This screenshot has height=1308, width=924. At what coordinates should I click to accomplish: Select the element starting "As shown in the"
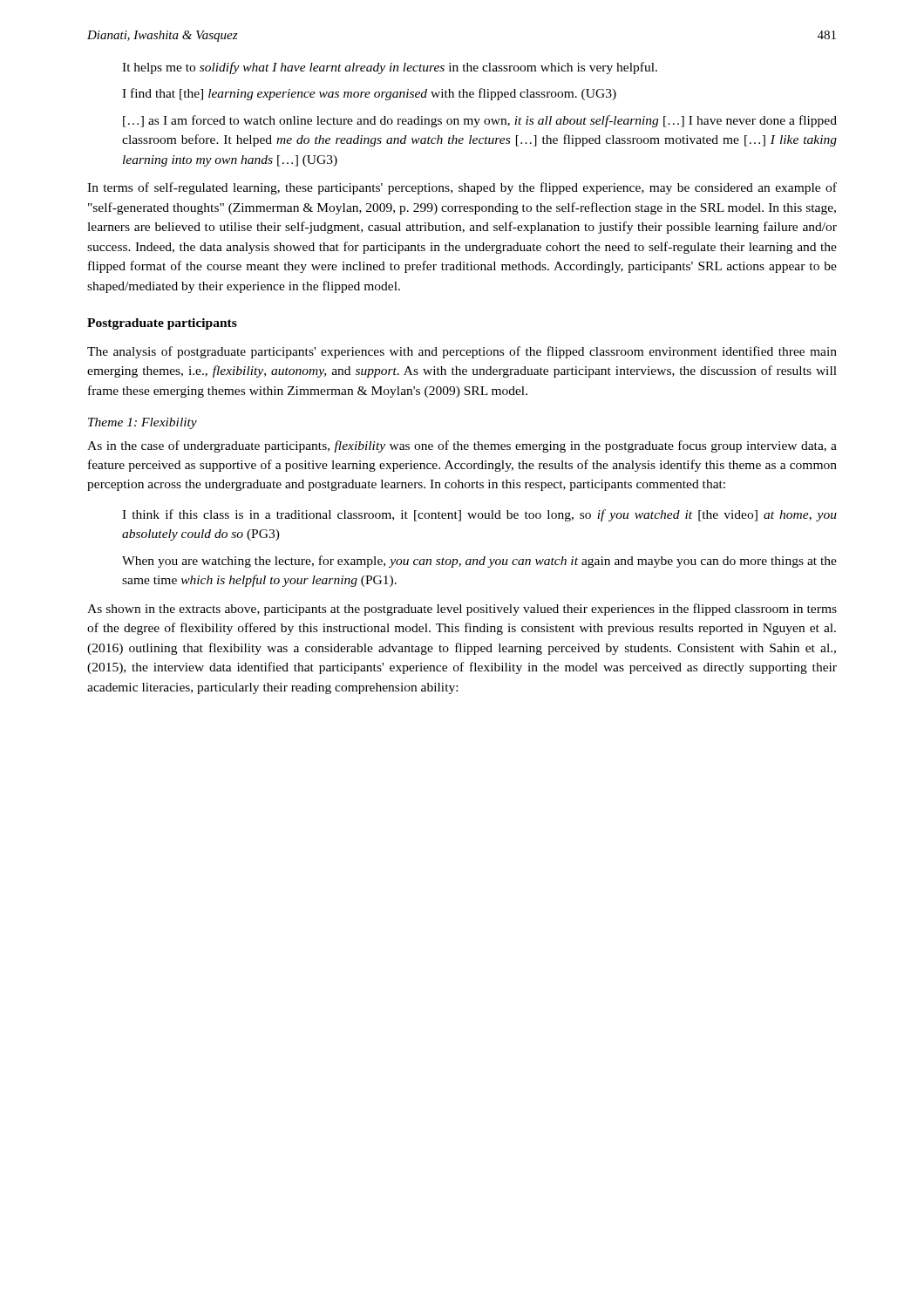tap(462, 648)
